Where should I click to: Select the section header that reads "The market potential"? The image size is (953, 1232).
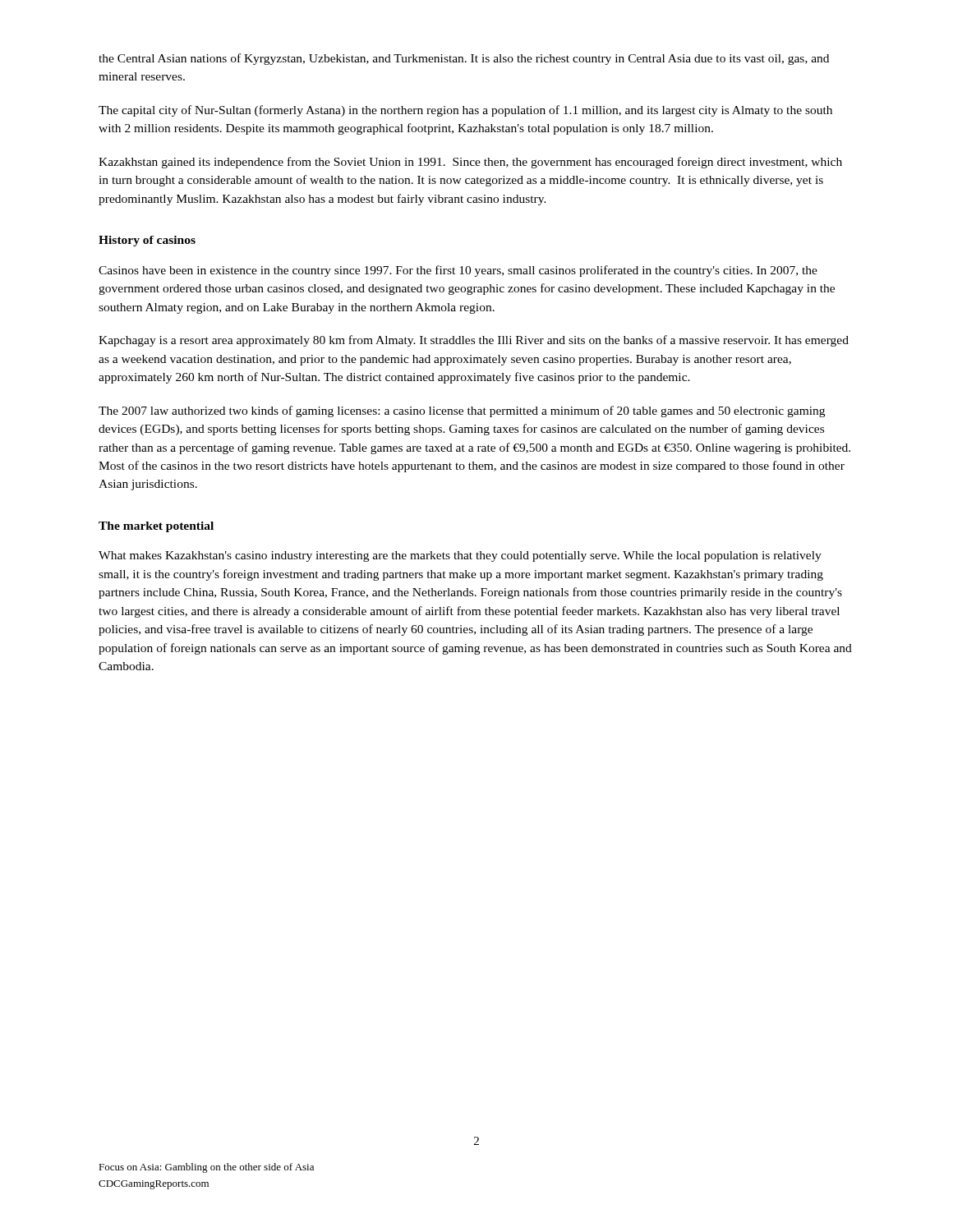[x=156, y=525]
